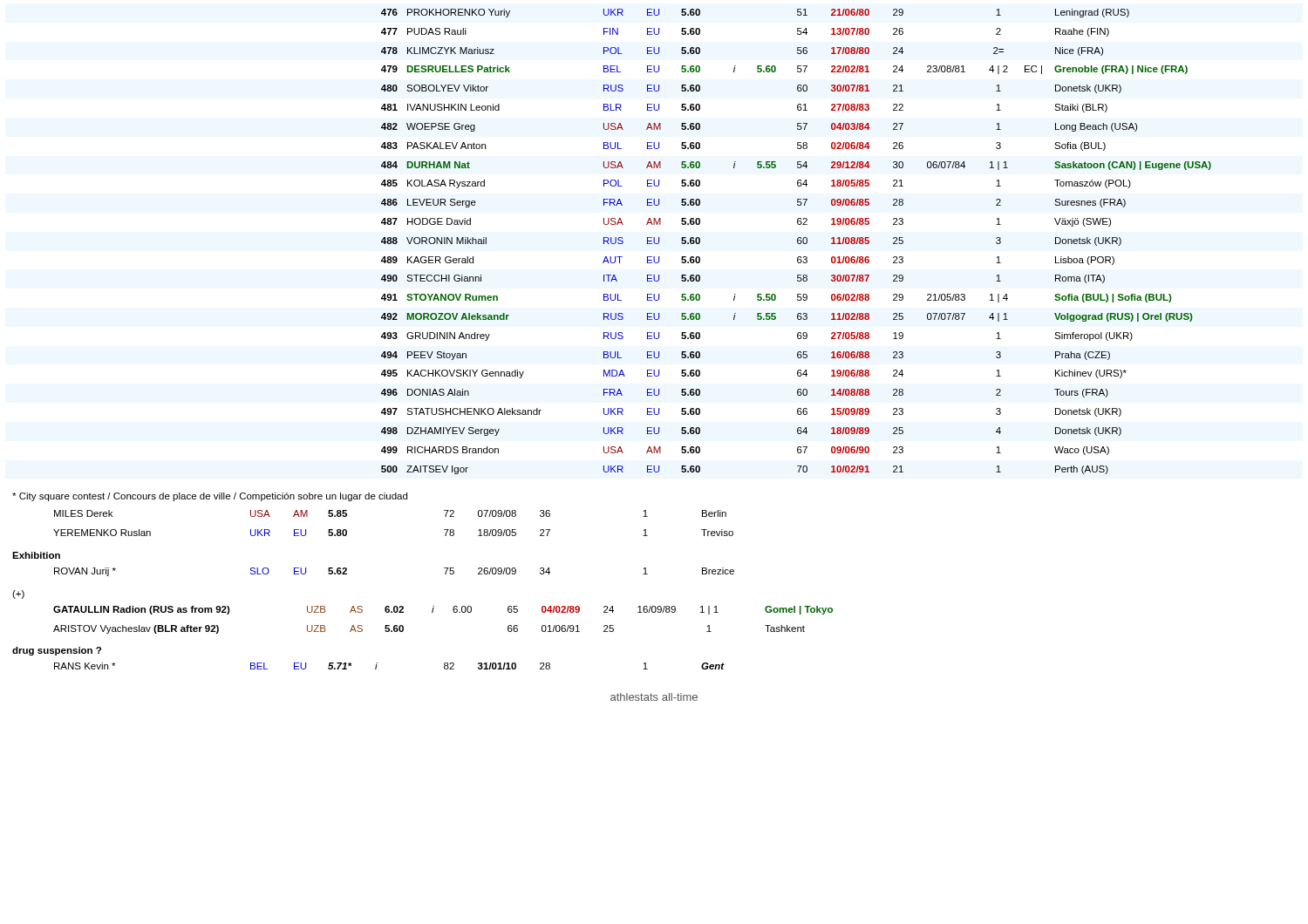
Task: Select the table that reads "MILES Derek"
Action: (x=654, y=524)
